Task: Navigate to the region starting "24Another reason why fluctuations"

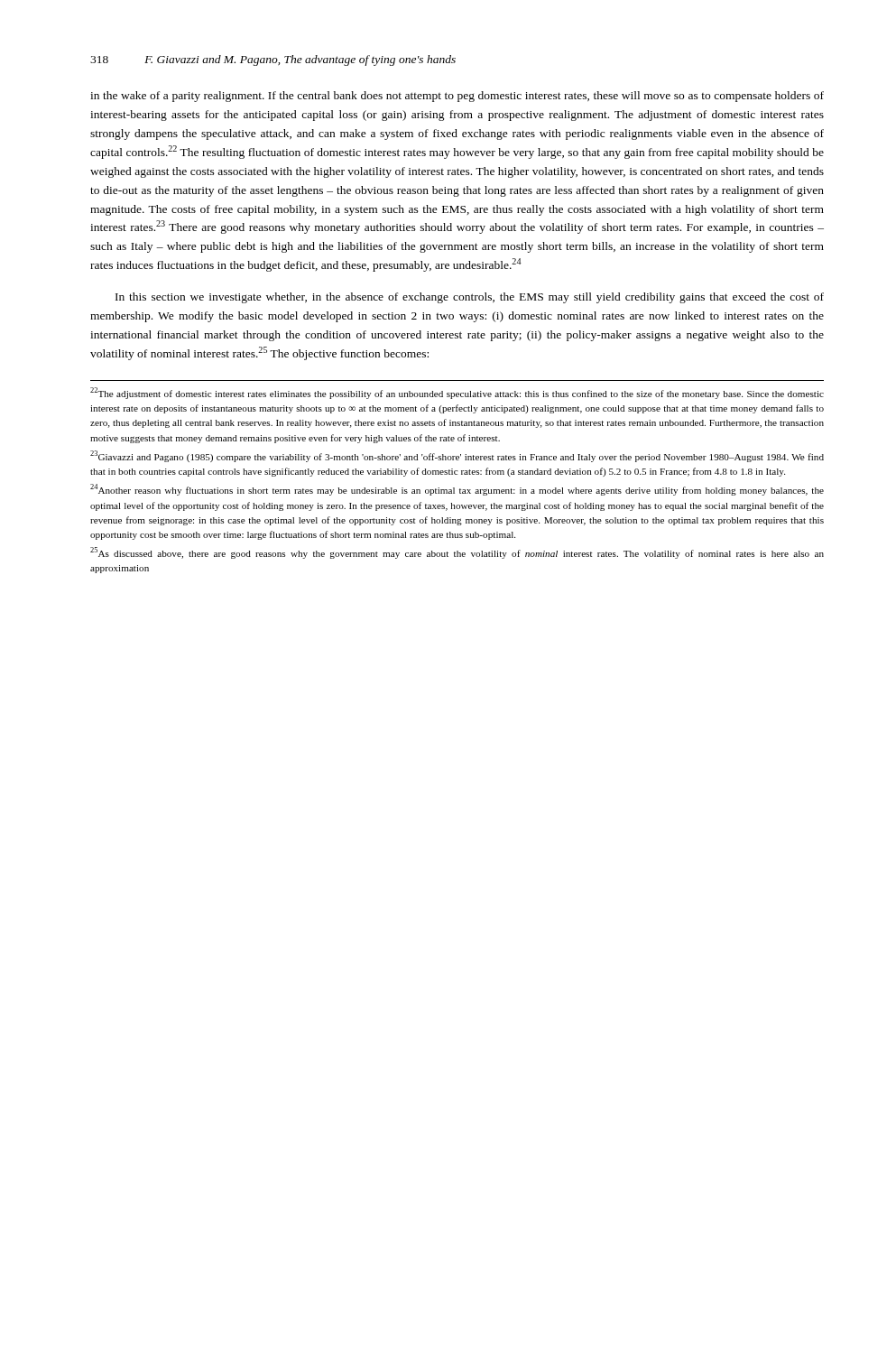Action: click(457, 512)
